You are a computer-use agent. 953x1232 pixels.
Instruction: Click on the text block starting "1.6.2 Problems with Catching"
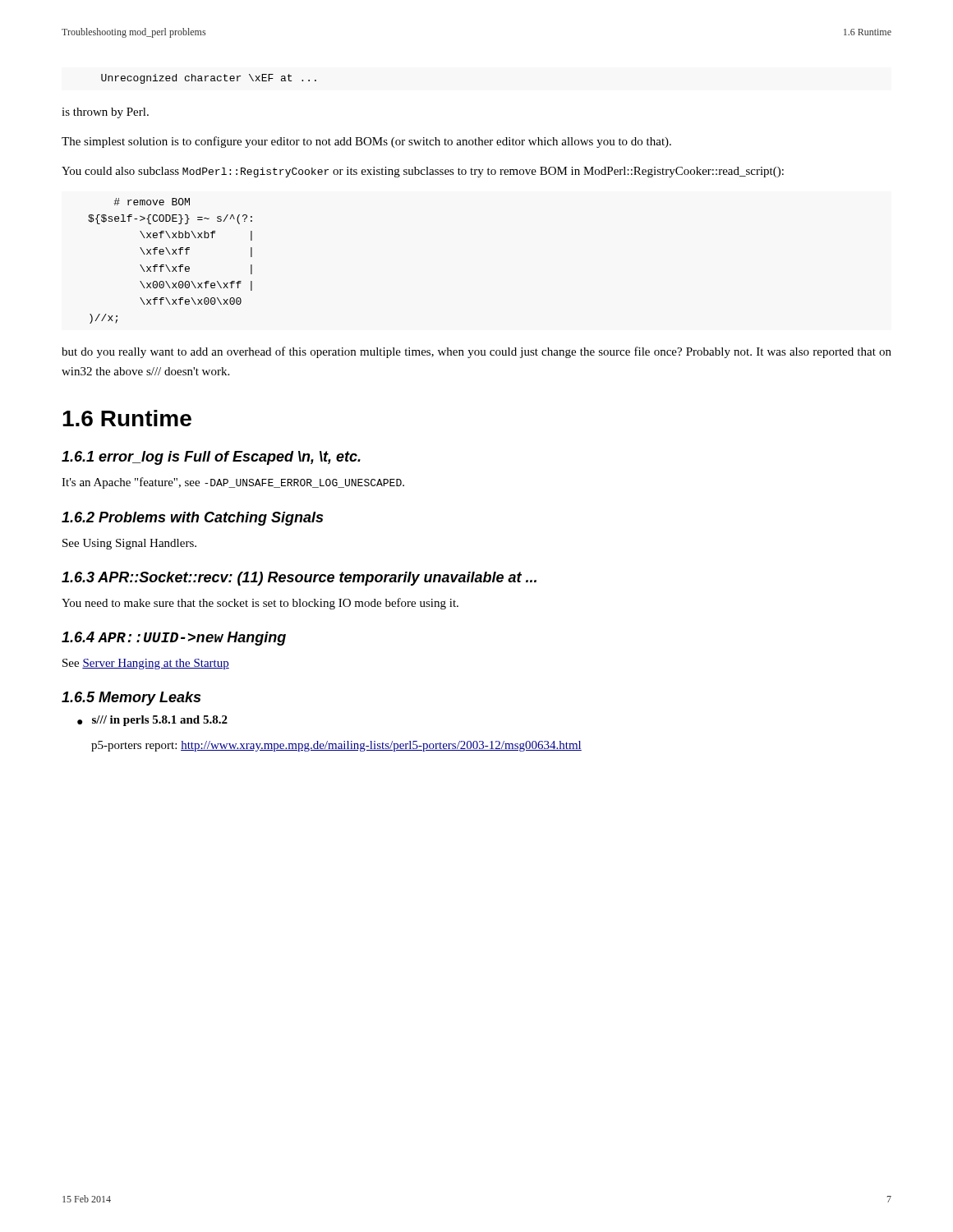tap(193, 517)
